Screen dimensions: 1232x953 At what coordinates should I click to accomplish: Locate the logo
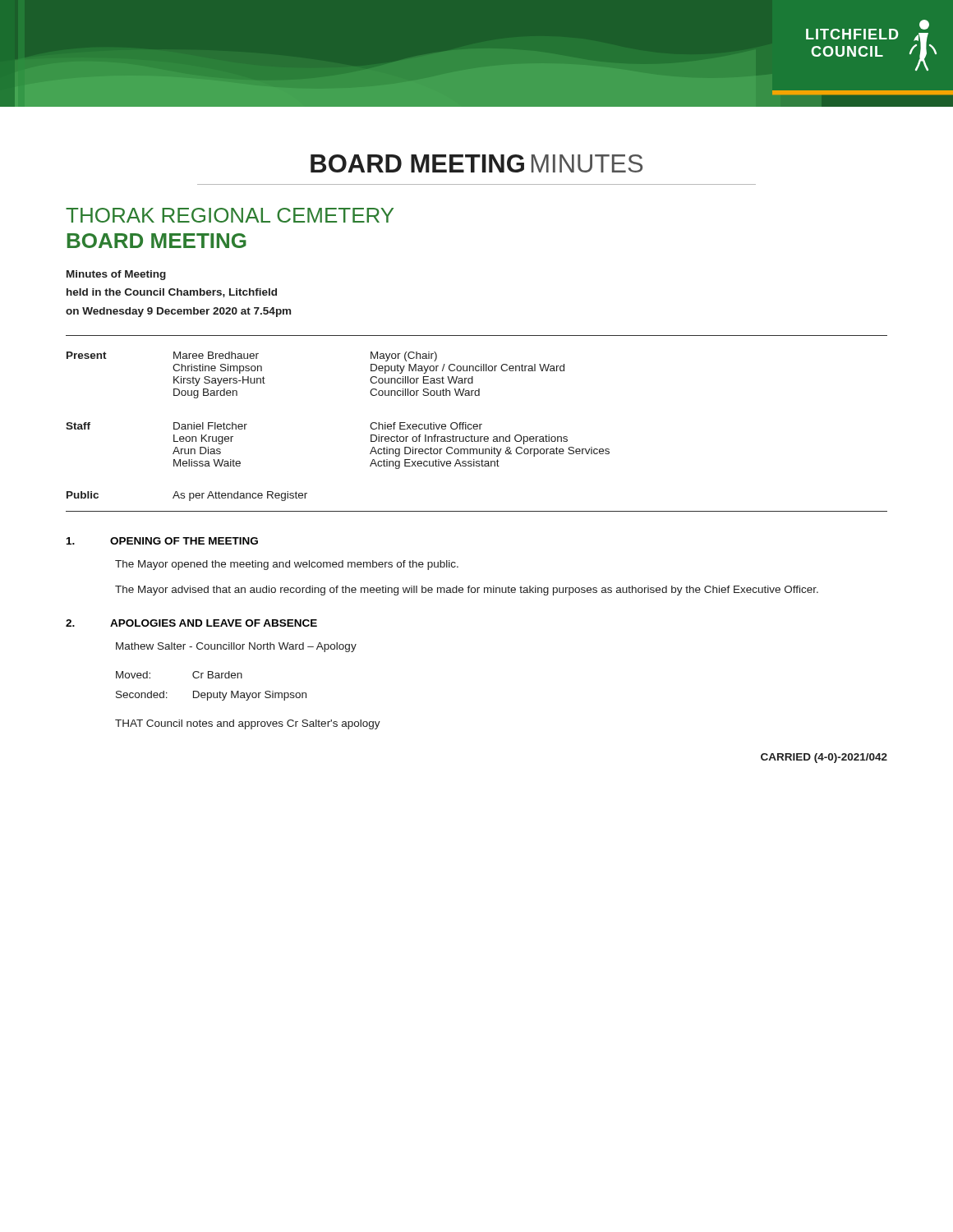pos(476,53)
